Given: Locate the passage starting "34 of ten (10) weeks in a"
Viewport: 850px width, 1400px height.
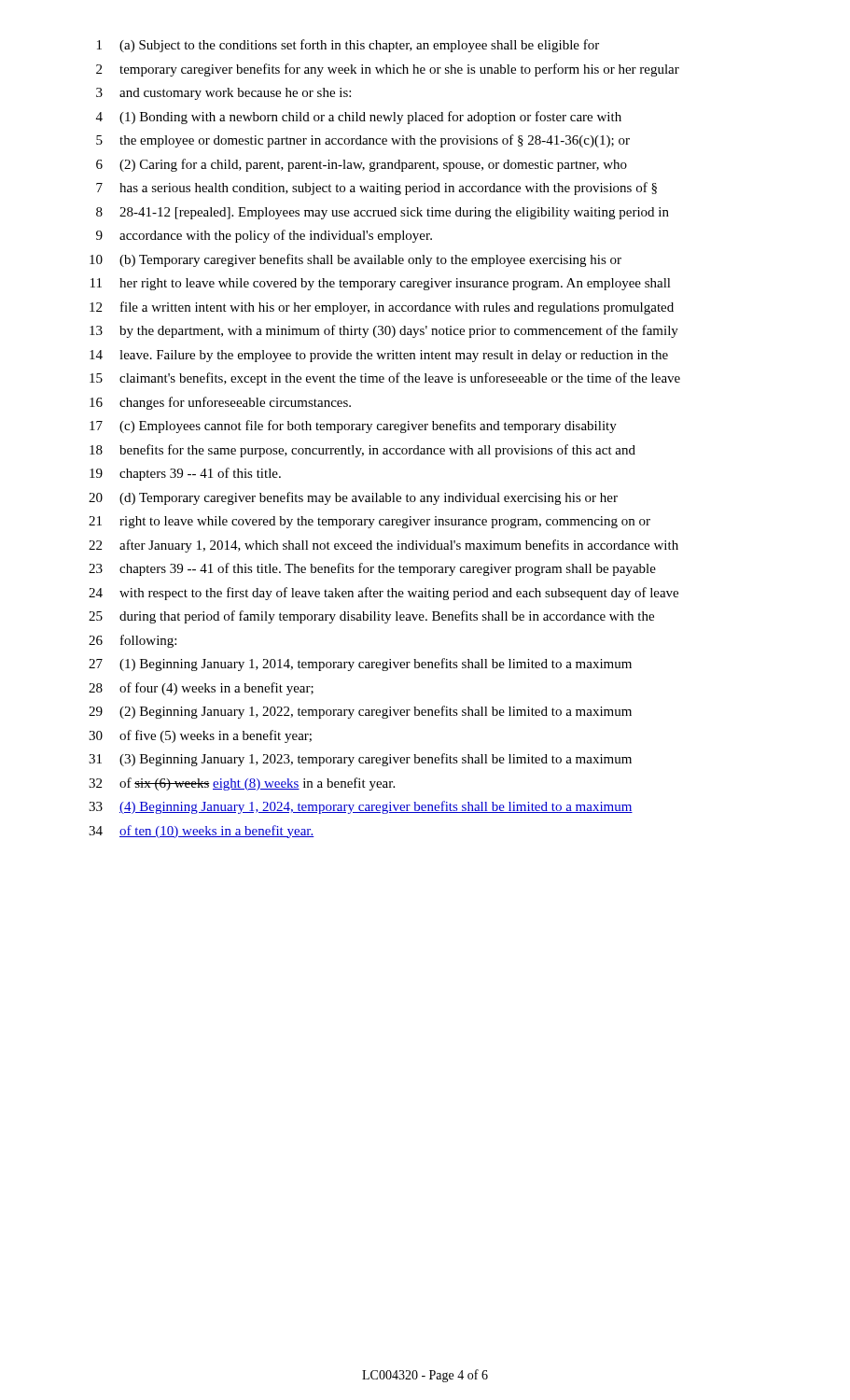Looking at the screenshot, I should point(202,832).
